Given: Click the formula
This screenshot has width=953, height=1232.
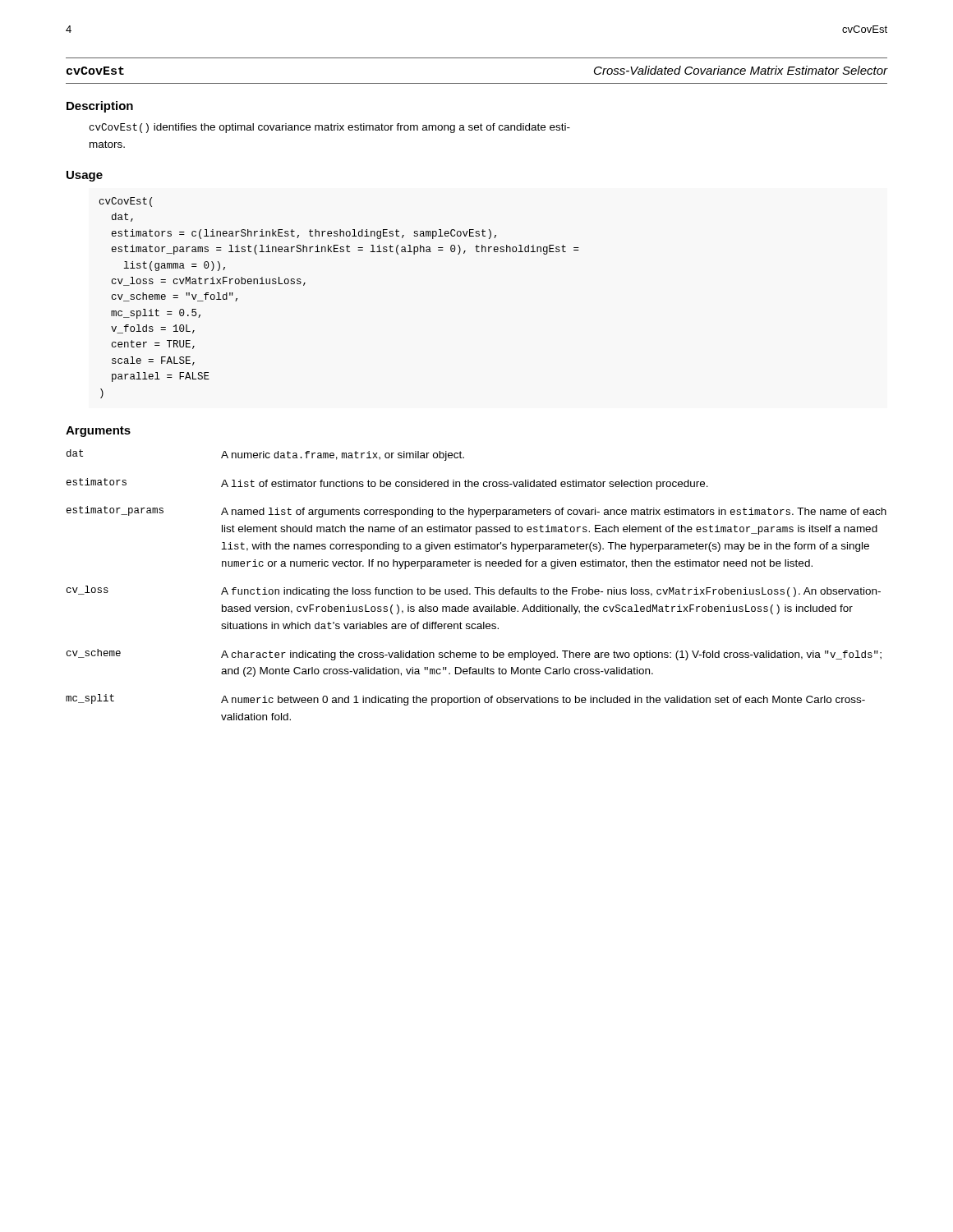Looking at the screenshot, I should (x=339, y=298).
